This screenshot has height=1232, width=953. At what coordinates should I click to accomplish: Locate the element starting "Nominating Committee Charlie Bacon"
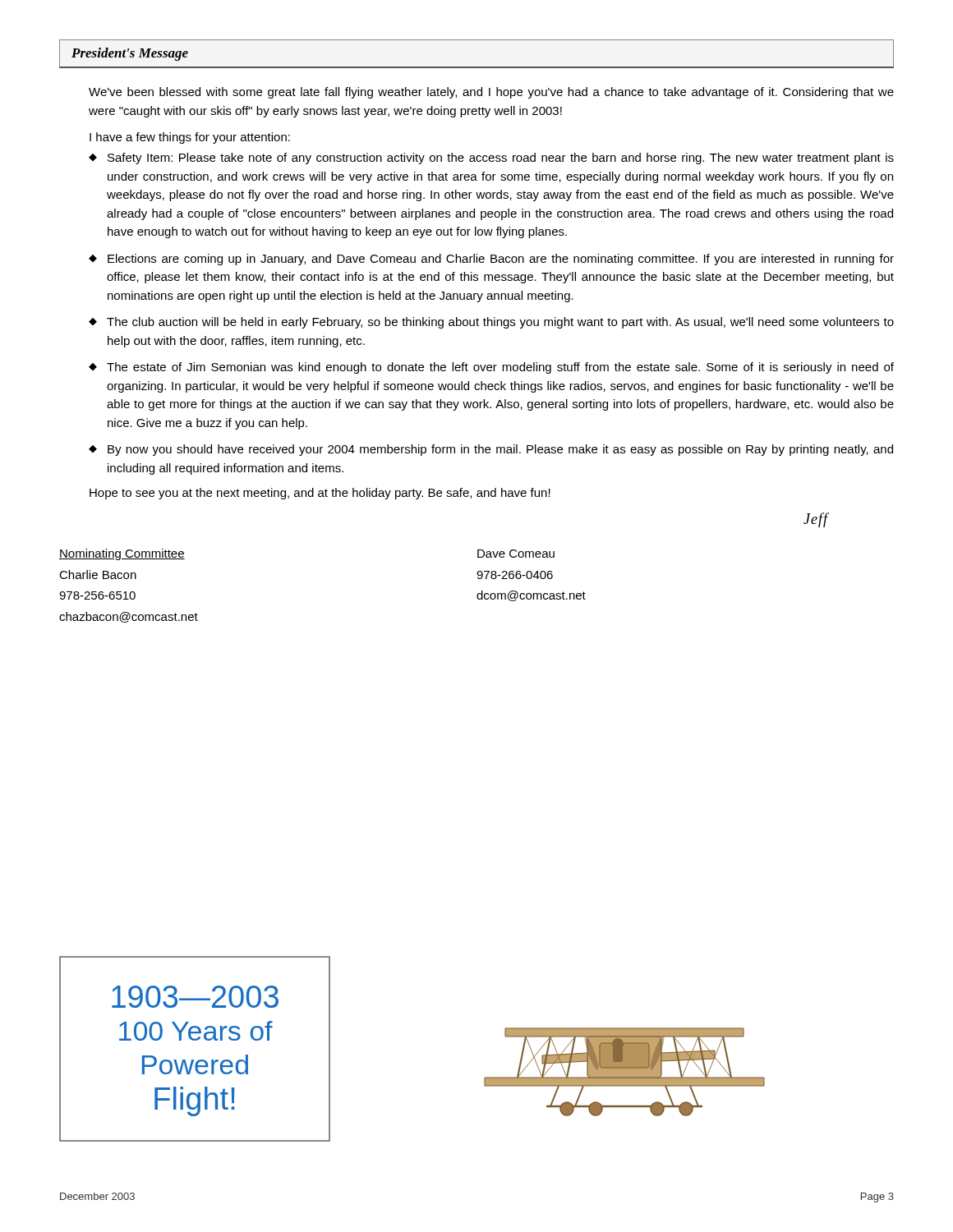click(x=476, y=585)
